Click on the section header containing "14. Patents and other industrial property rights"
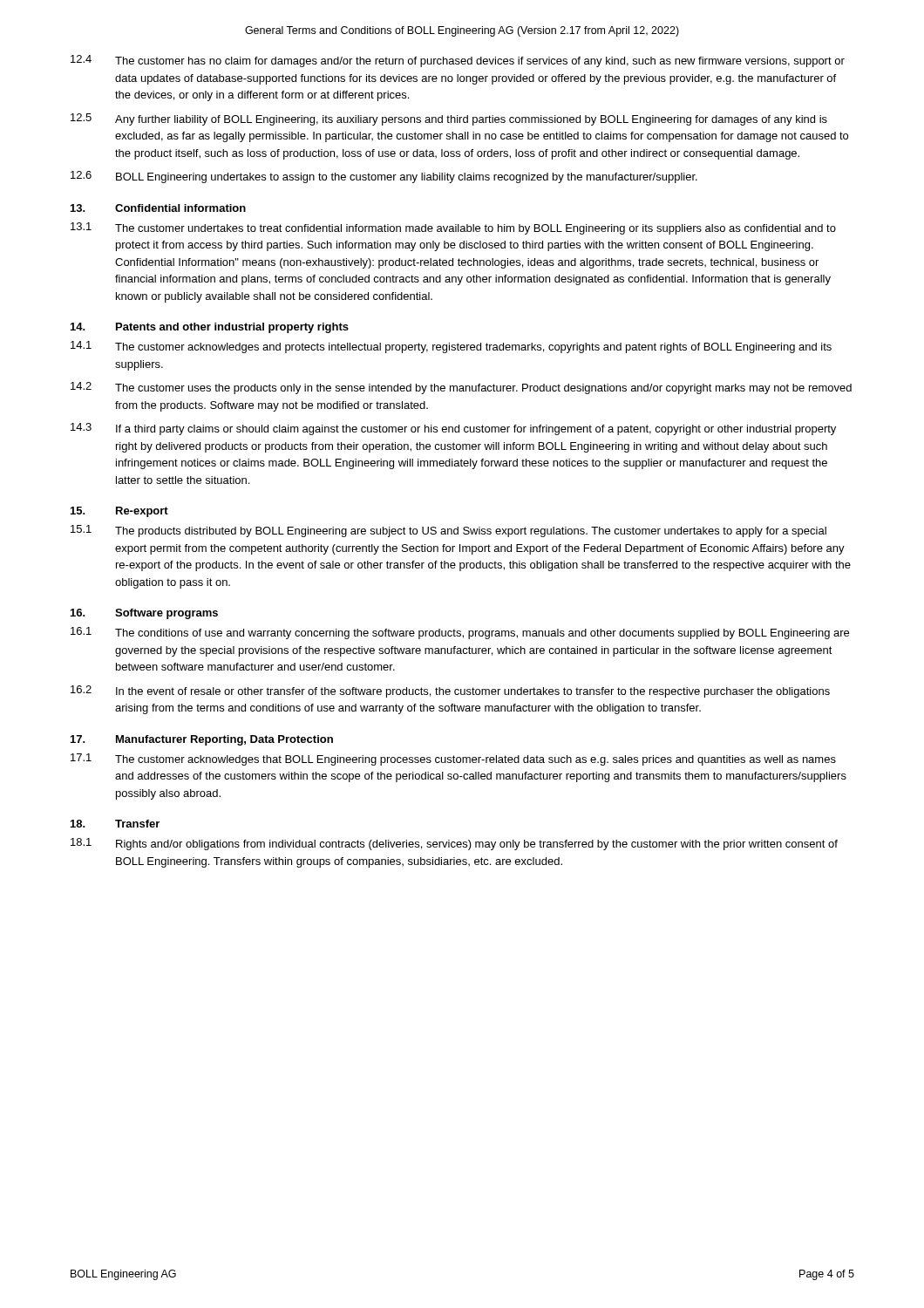Screen dimensions: 1308x924 click(x=209, y=327)
